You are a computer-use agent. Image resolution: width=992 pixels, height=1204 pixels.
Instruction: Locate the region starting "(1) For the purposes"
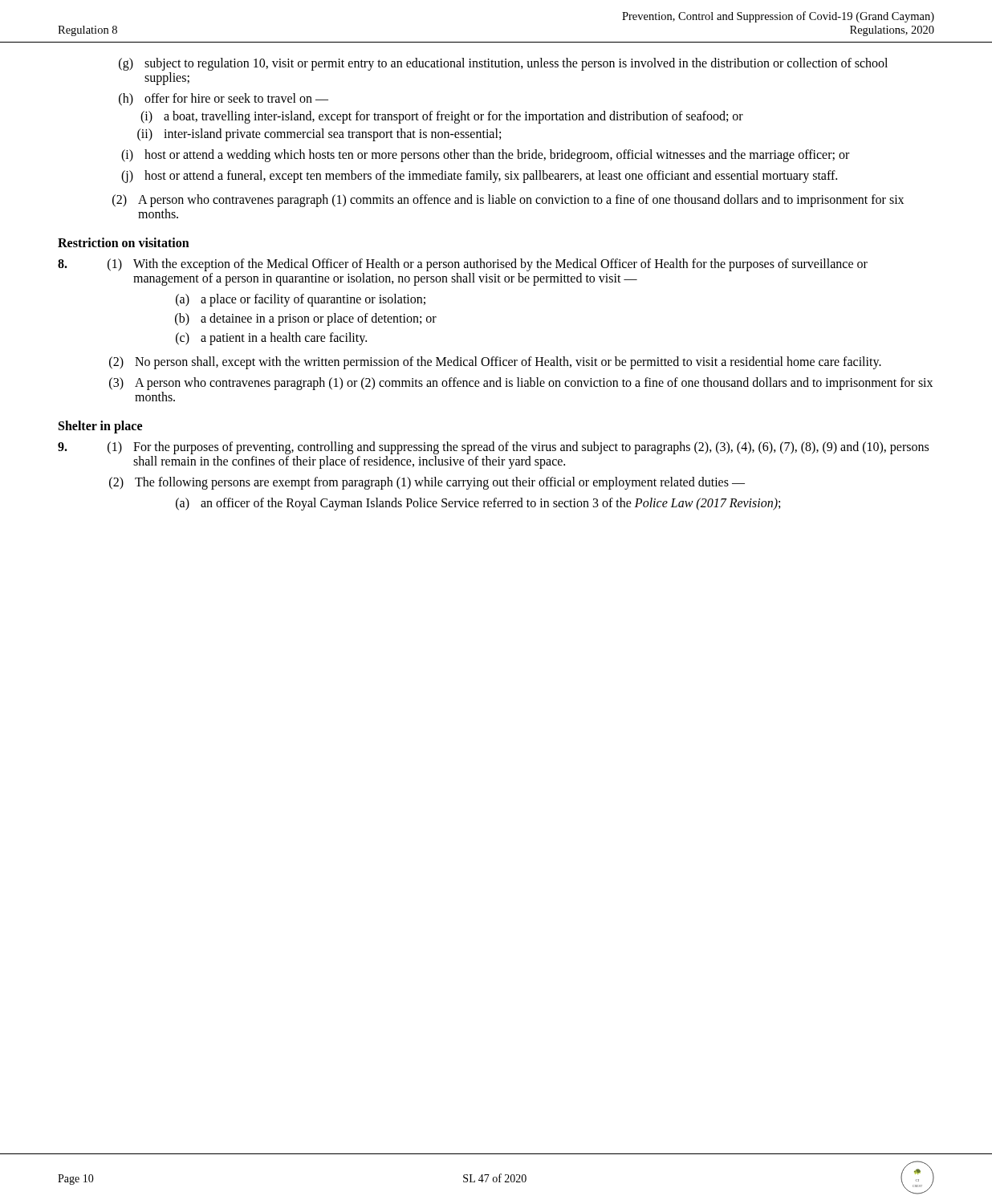point(496,454)
